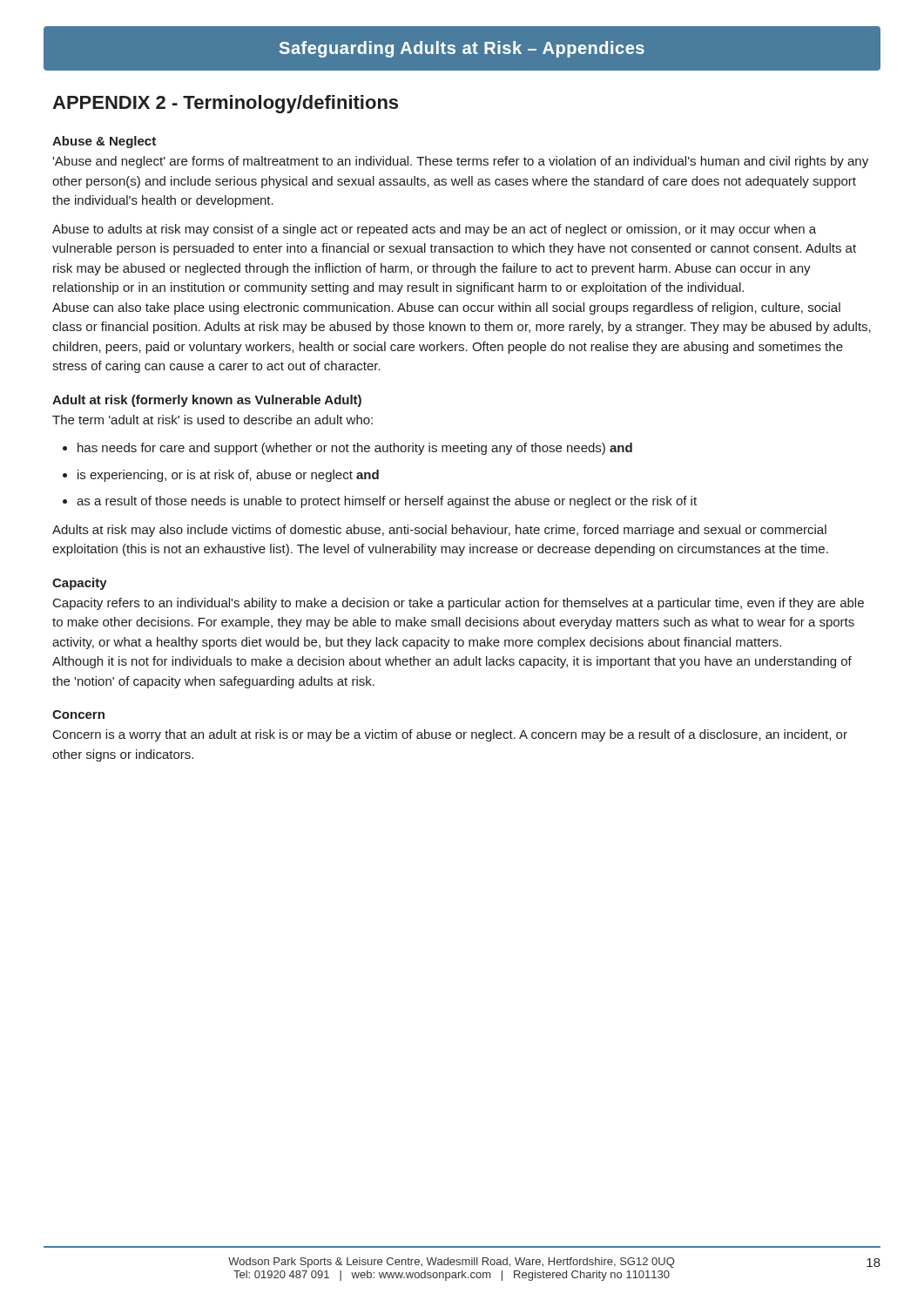Point to the element starting "Abuse & Neglect"
The image size is (924, 1307).
pos(104,141)
